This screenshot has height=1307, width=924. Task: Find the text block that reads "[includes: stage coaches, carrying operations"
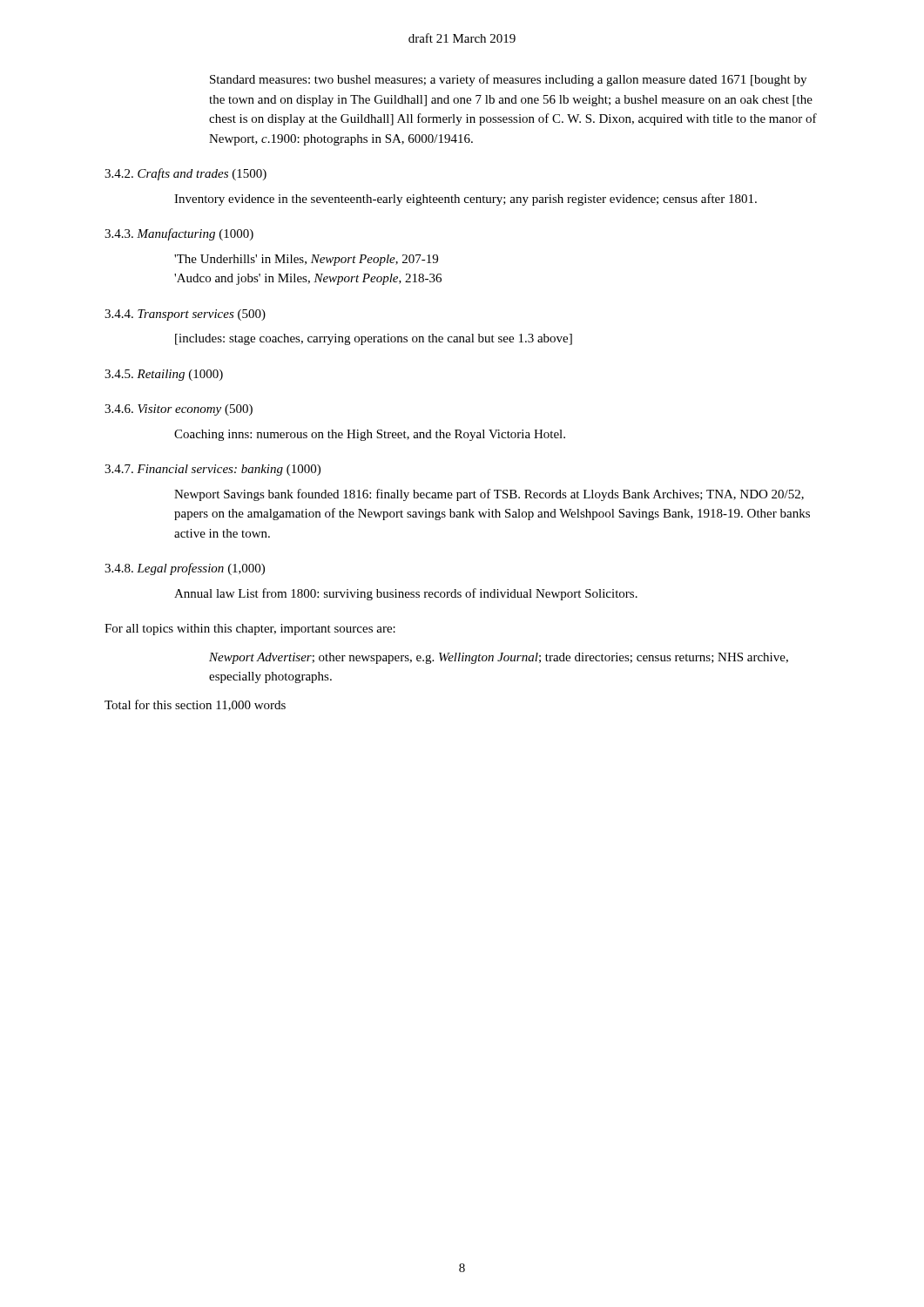[373, 338]
